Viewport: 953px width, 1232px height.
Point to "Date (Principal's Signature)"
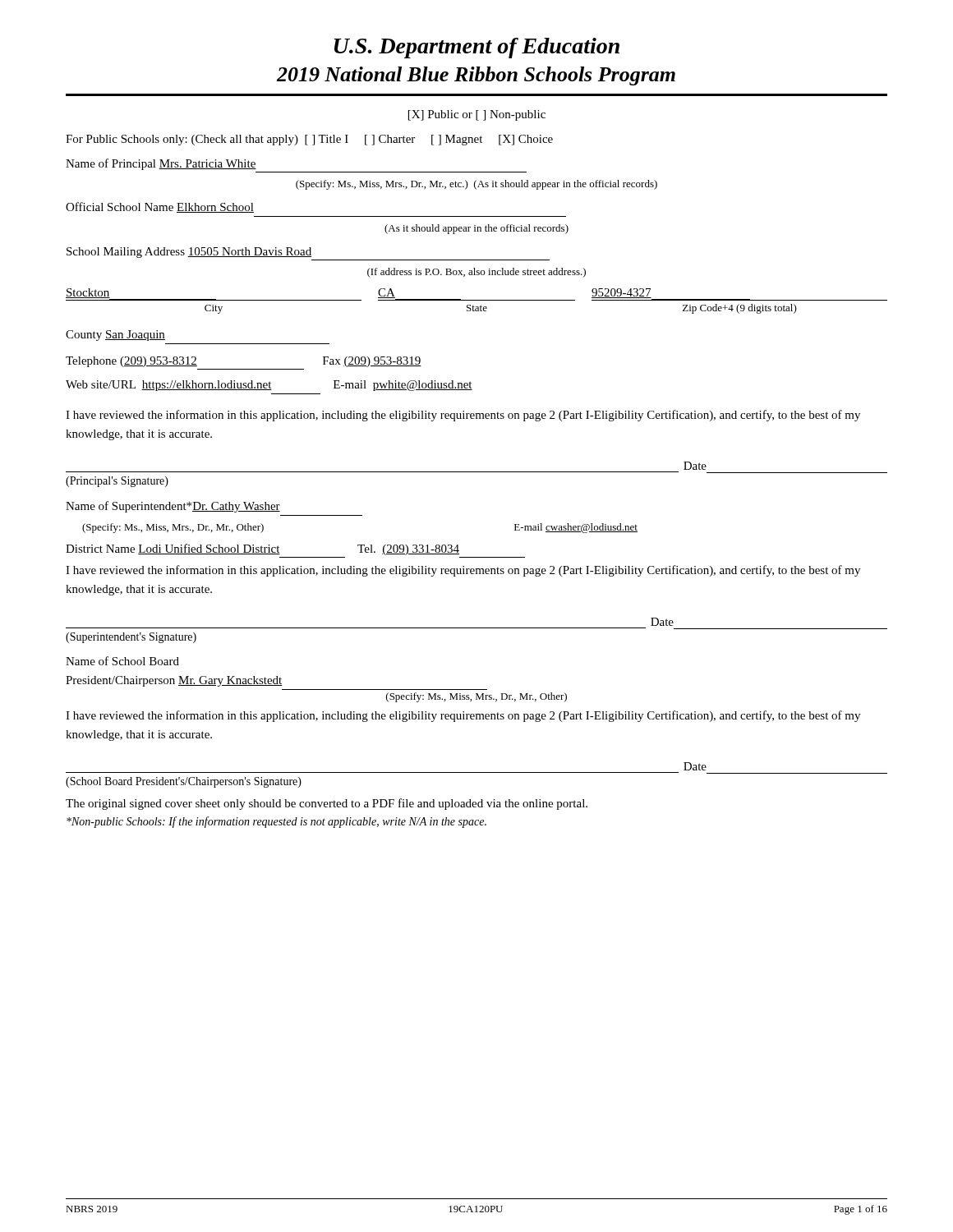[476, 473]
